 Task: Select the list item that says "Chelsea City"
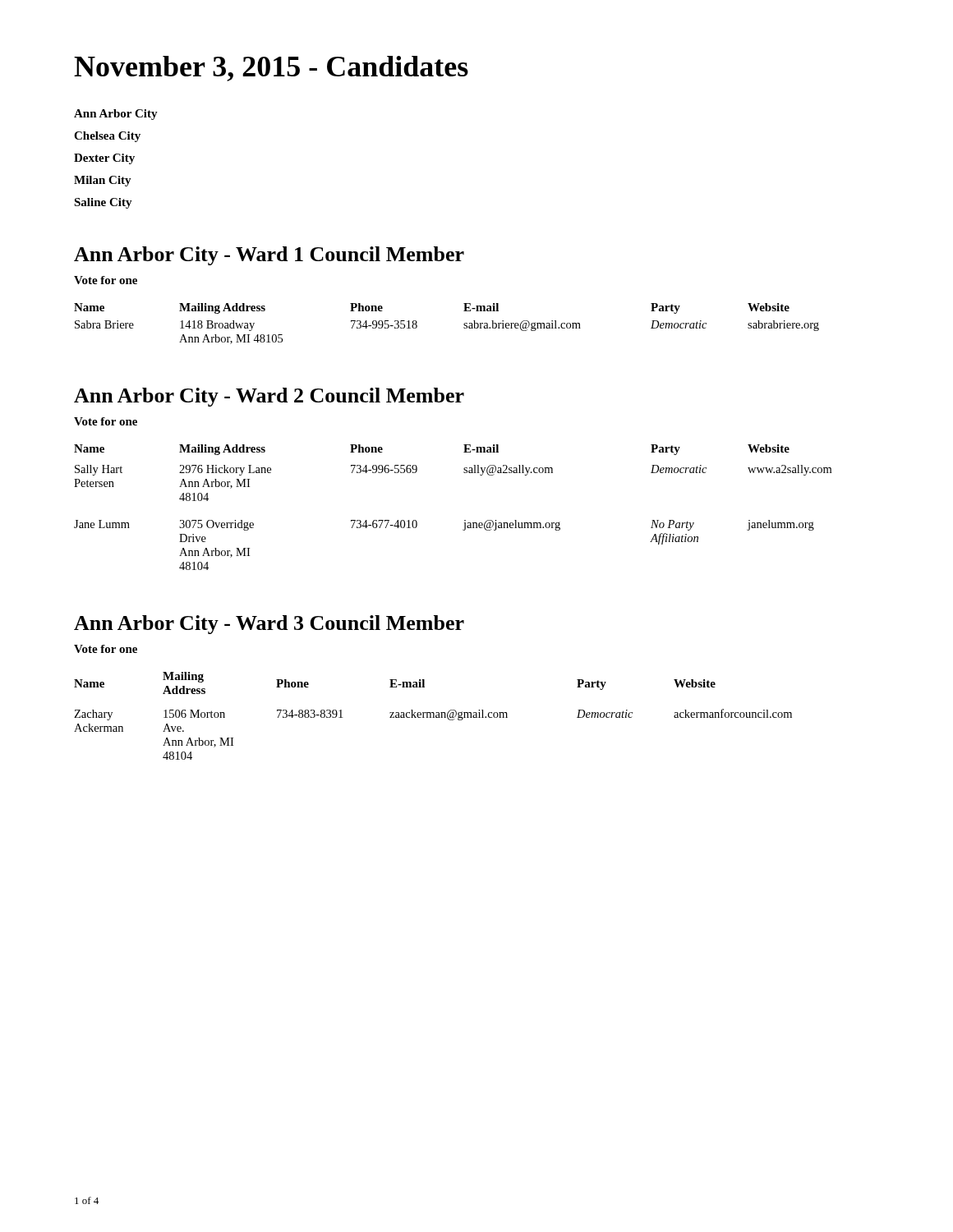tap(107, 136)
